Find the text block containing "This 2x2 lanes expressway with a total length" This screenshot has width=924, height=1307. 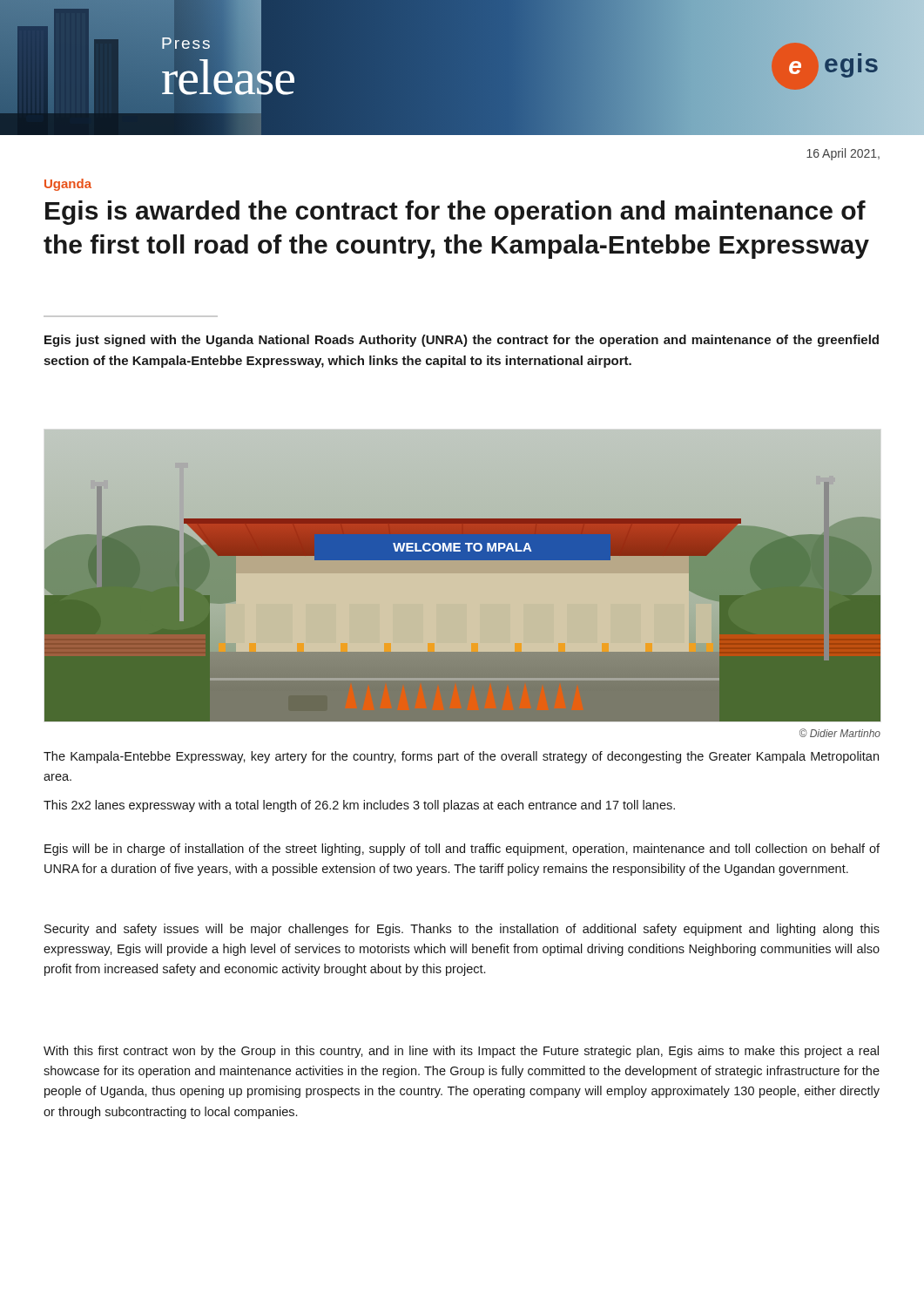point(360,805)
